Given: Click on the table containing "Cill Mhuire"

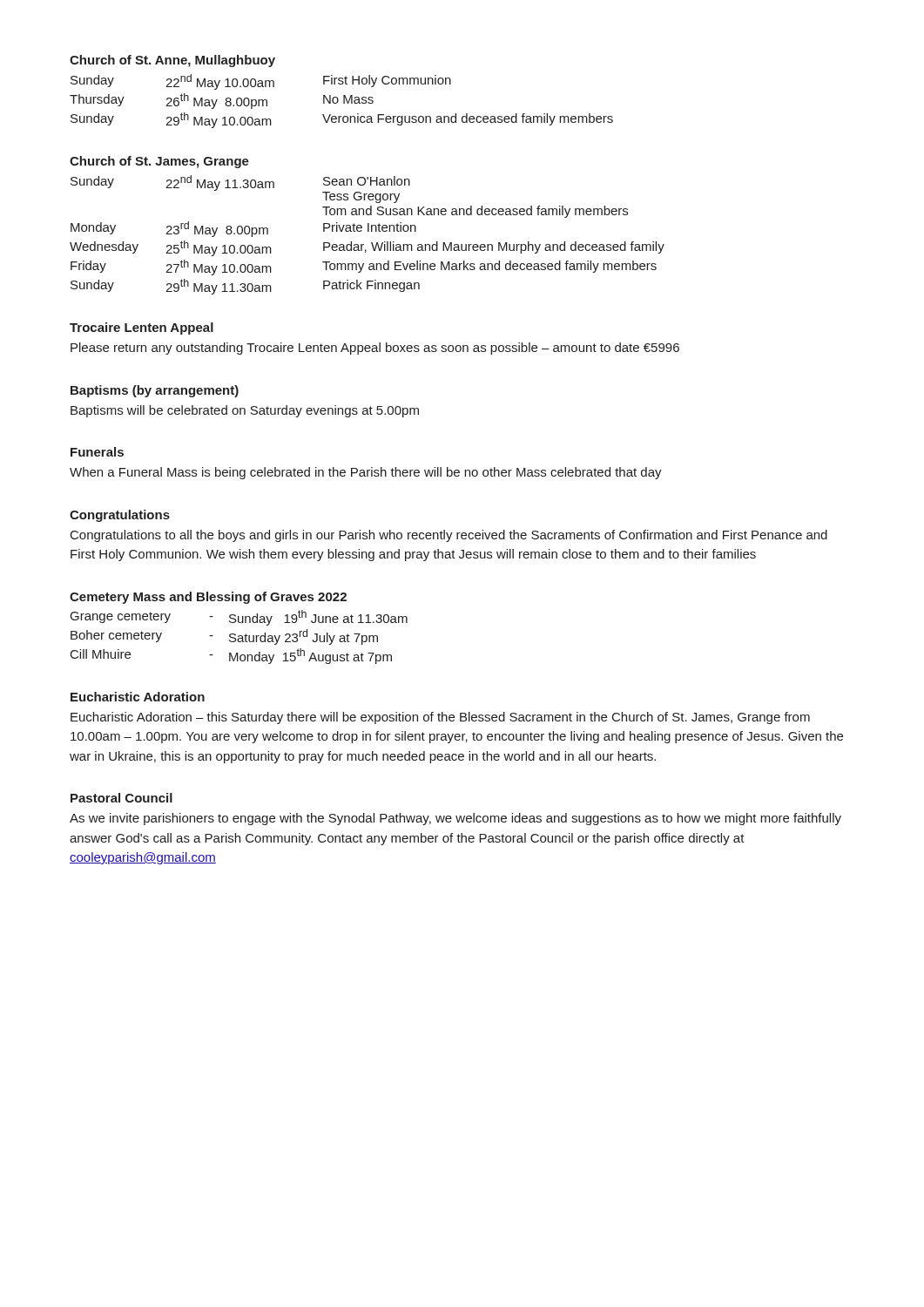Looking at the screenshot, I should click(x=462, y=636).
